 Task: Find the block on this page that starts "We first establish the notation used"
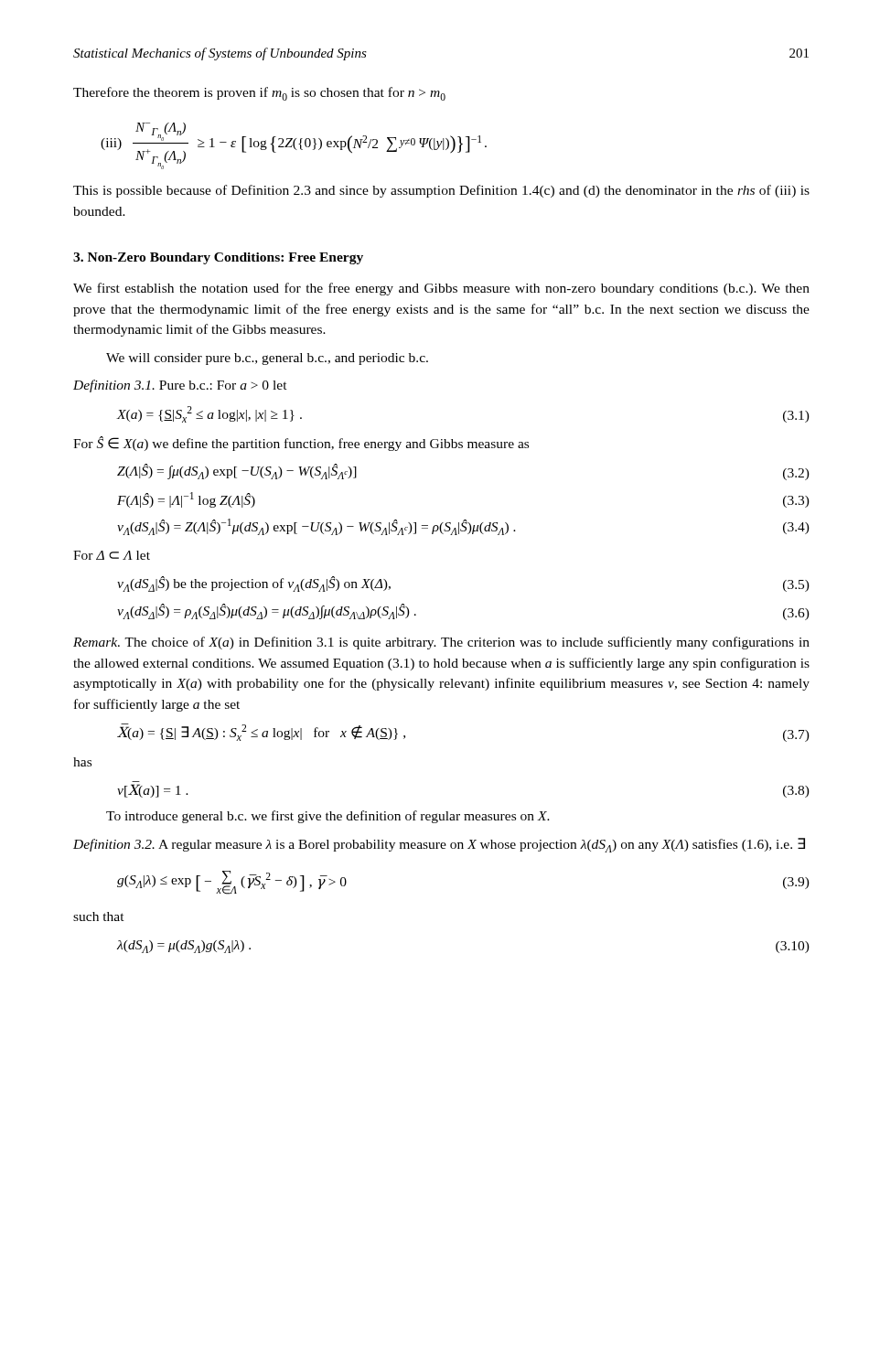click(x=441, y=309)
